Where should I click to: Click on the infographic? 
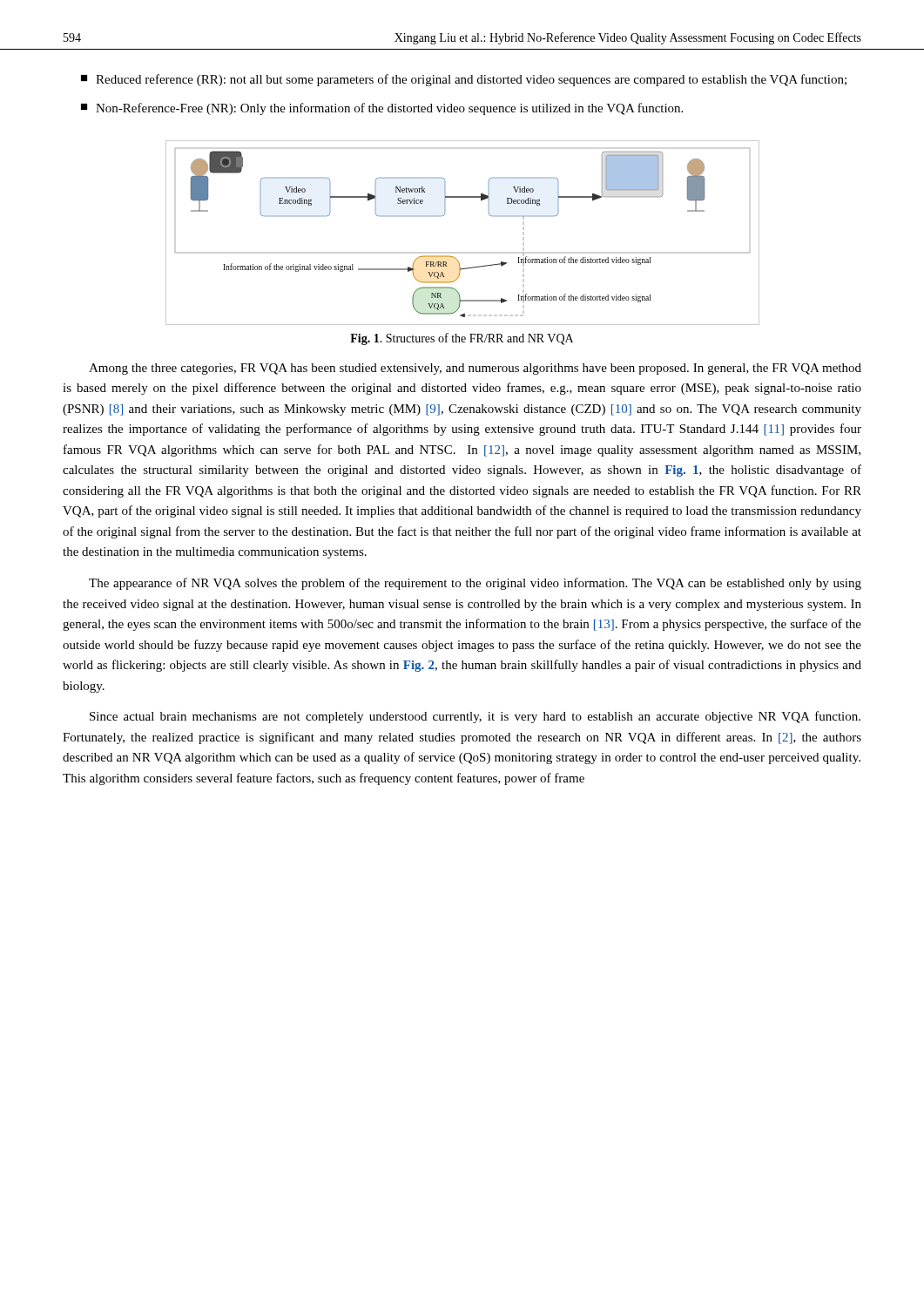(462, 232)
